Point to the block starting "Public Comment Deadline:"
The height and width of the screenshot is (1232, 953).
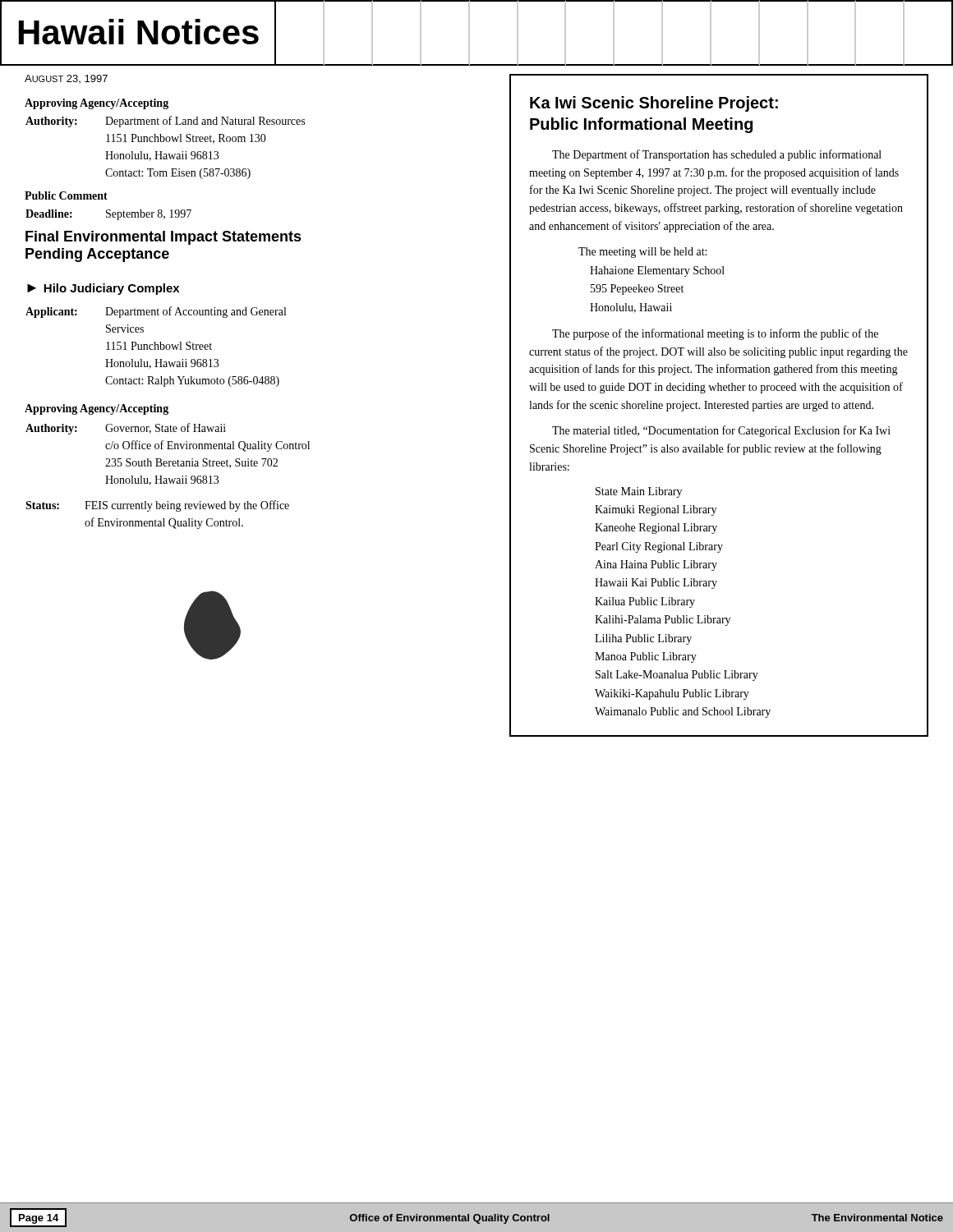[x=109, y=207]
